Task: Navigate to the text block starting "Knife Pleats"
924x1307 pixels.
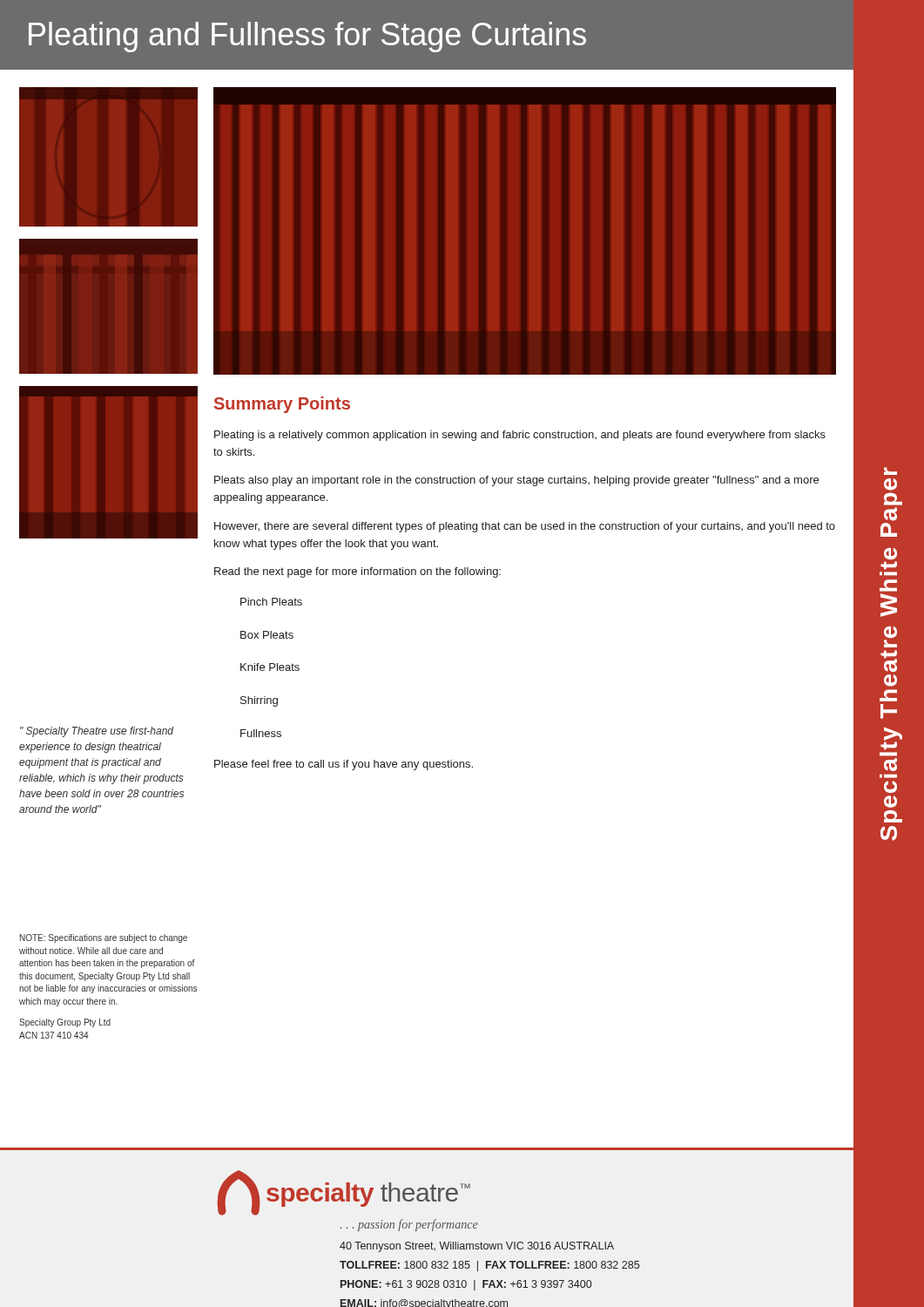Action: click(270, 667)
